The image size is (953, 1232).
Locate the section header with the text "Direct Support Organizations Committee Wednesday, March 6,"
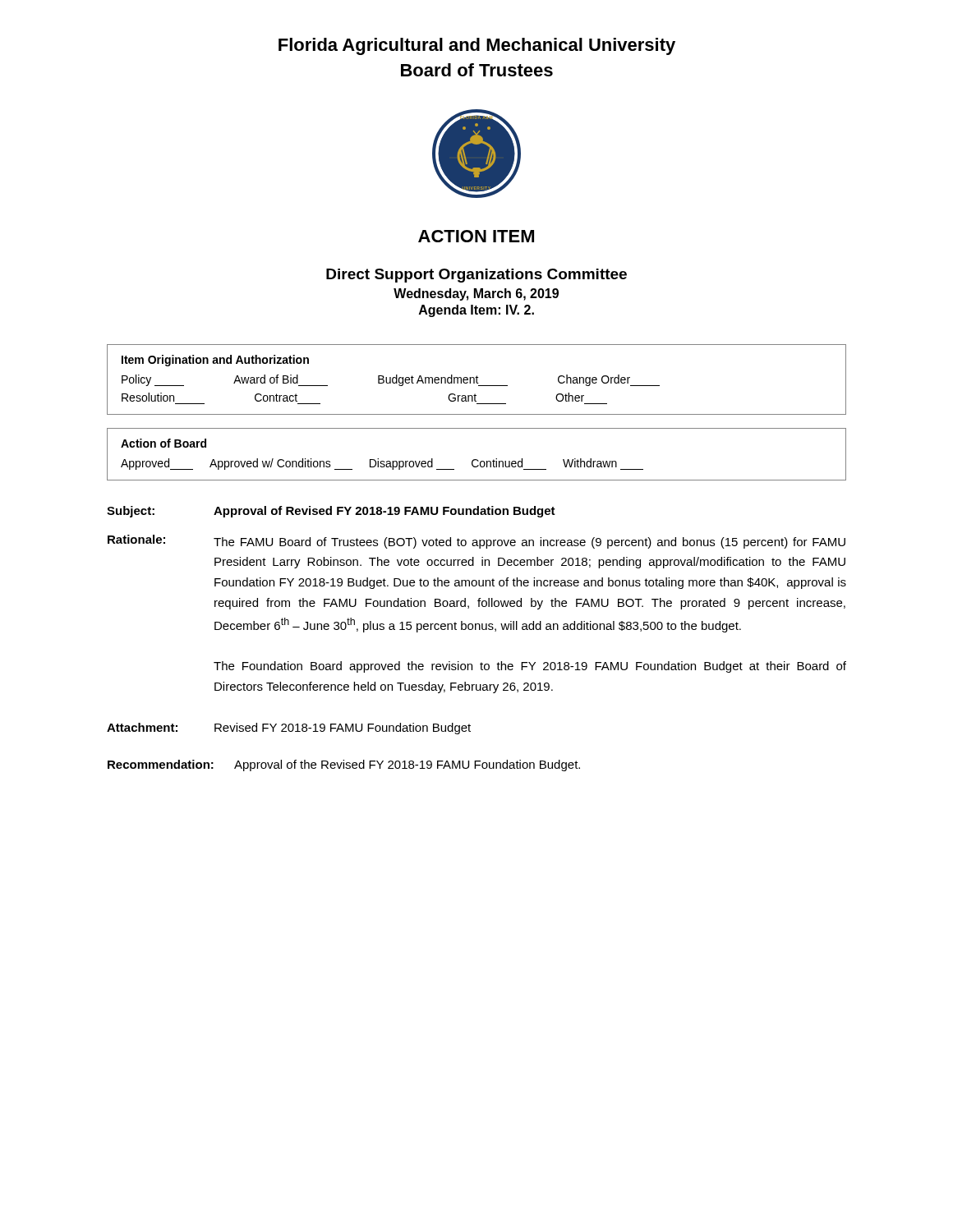point(476,291)
